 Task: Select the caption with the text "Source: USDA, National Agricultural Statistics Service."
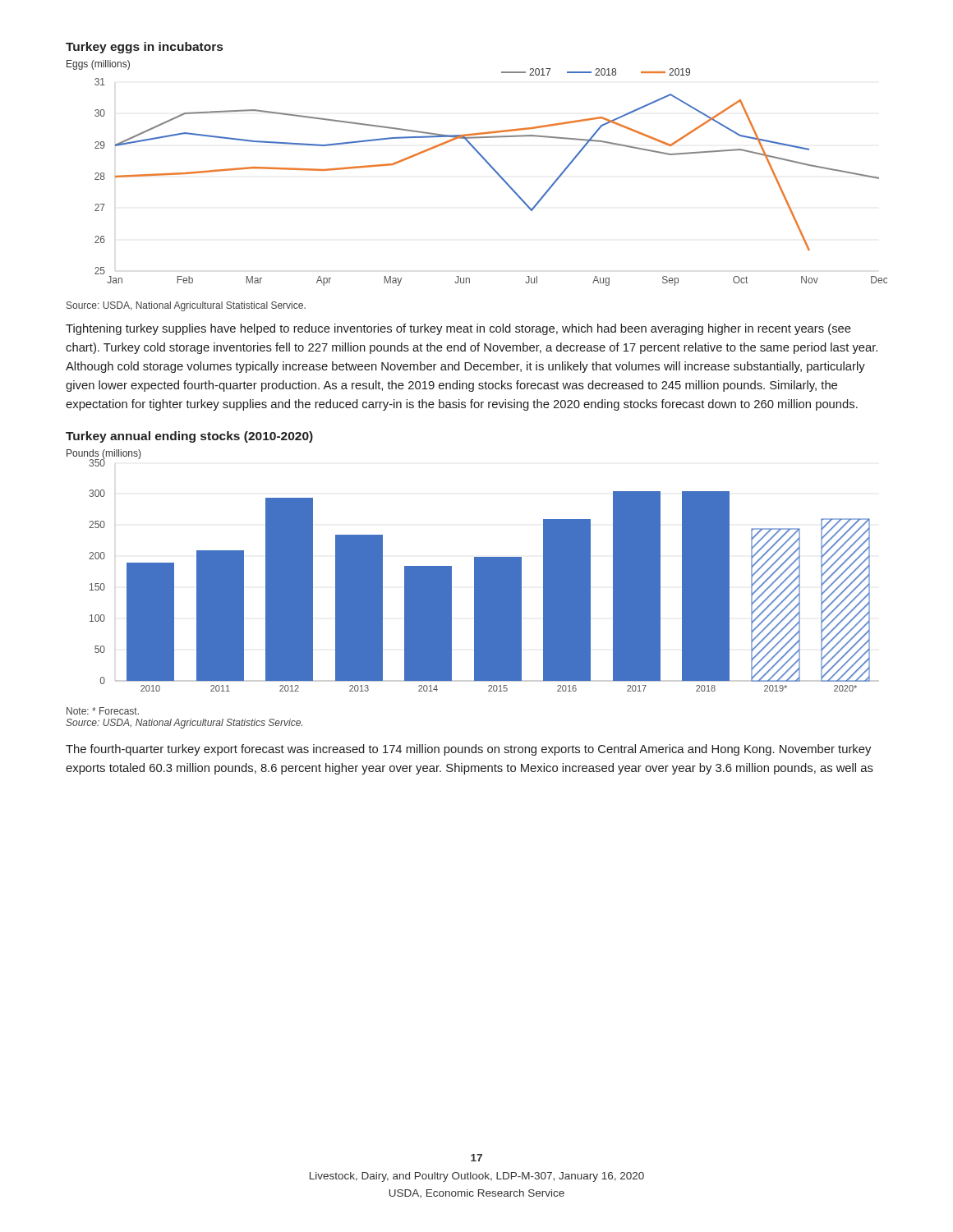point(185,722)
